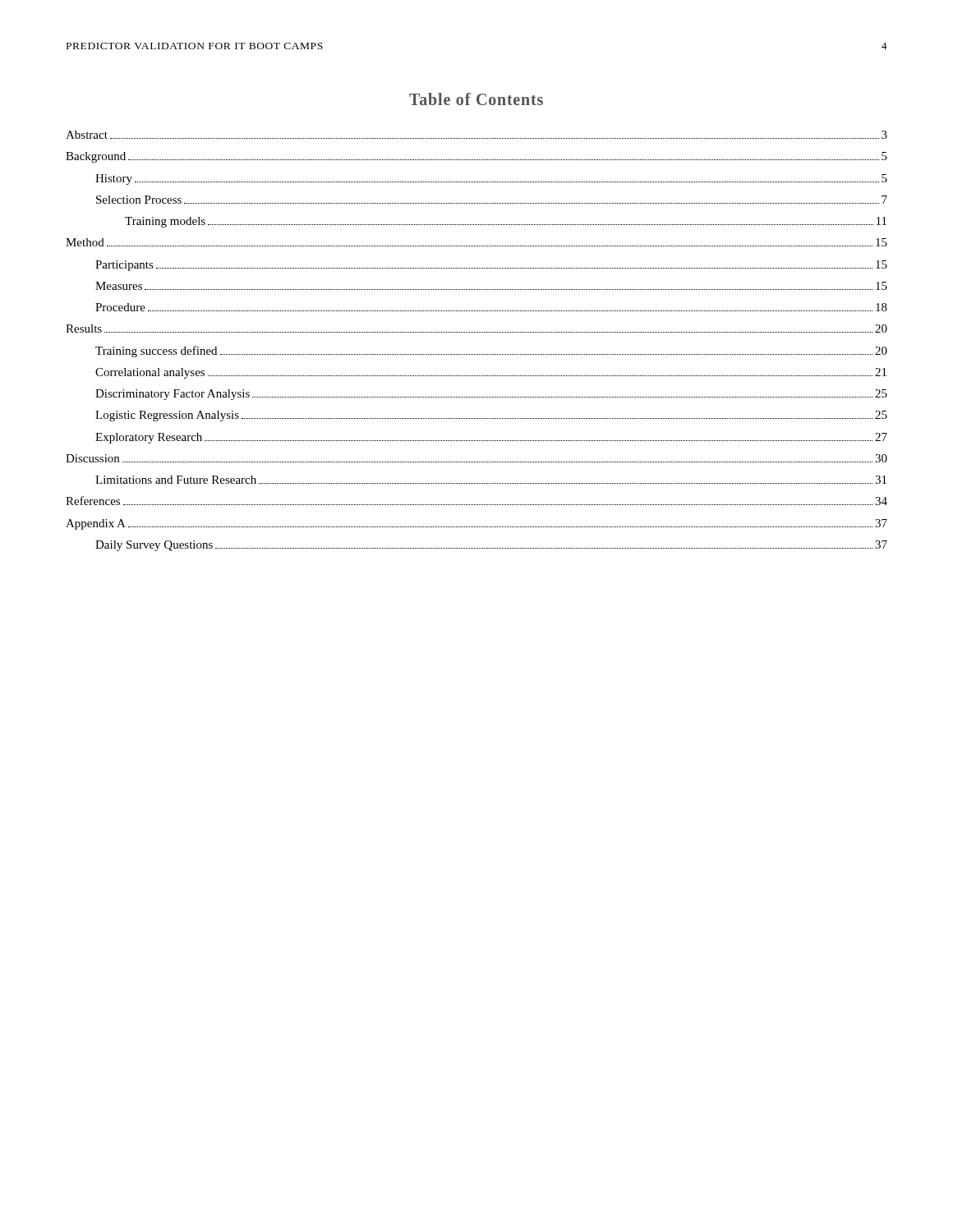The width and height of the screenshot is (953, 1232).
Task: Where does it say "References 34"?
Action: point(476,501)
